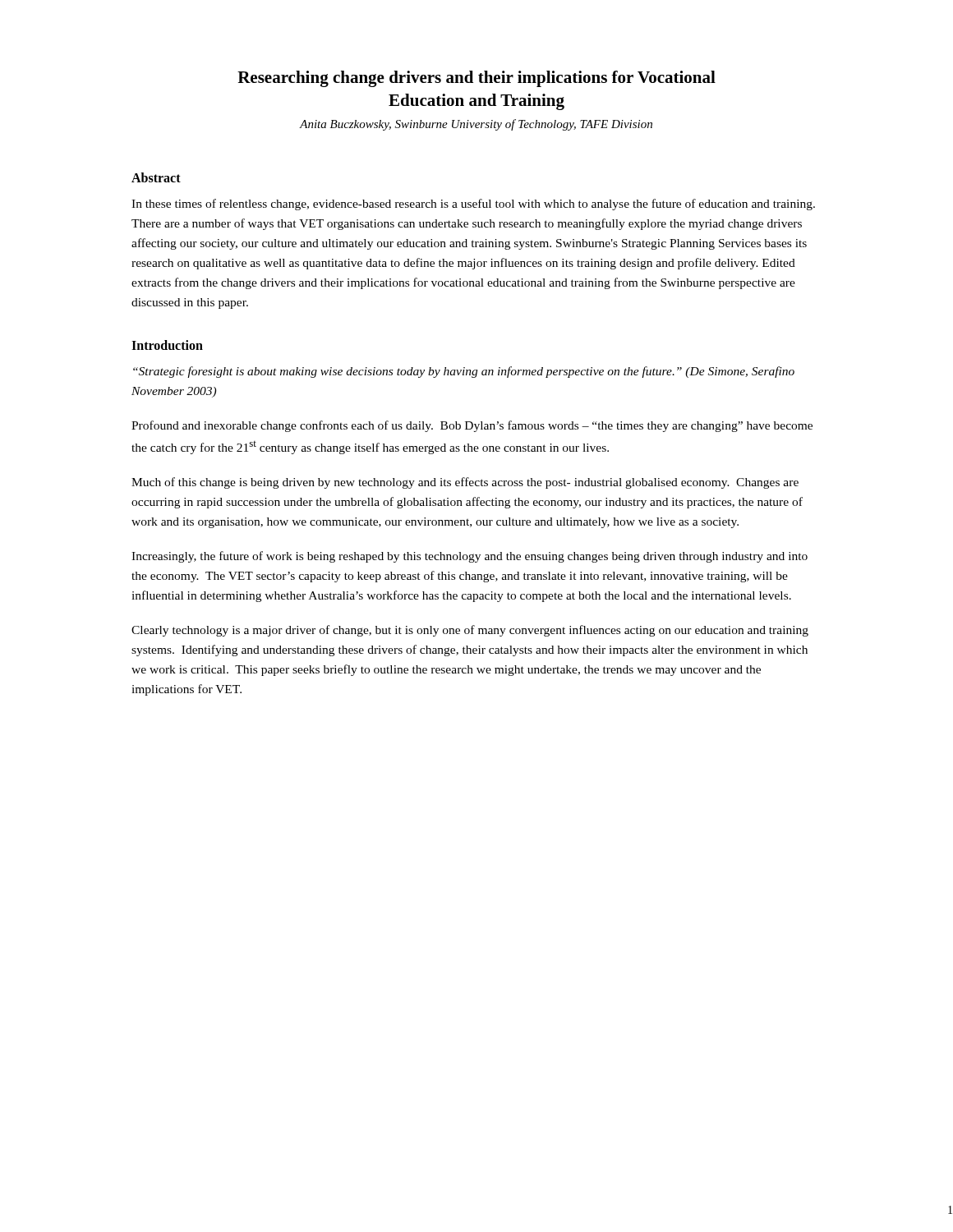Select the text block that says "Anita Buczkowsky, Swinburne University of Technology, TAFE"
Screen dimensions: 1232x953
476,124
